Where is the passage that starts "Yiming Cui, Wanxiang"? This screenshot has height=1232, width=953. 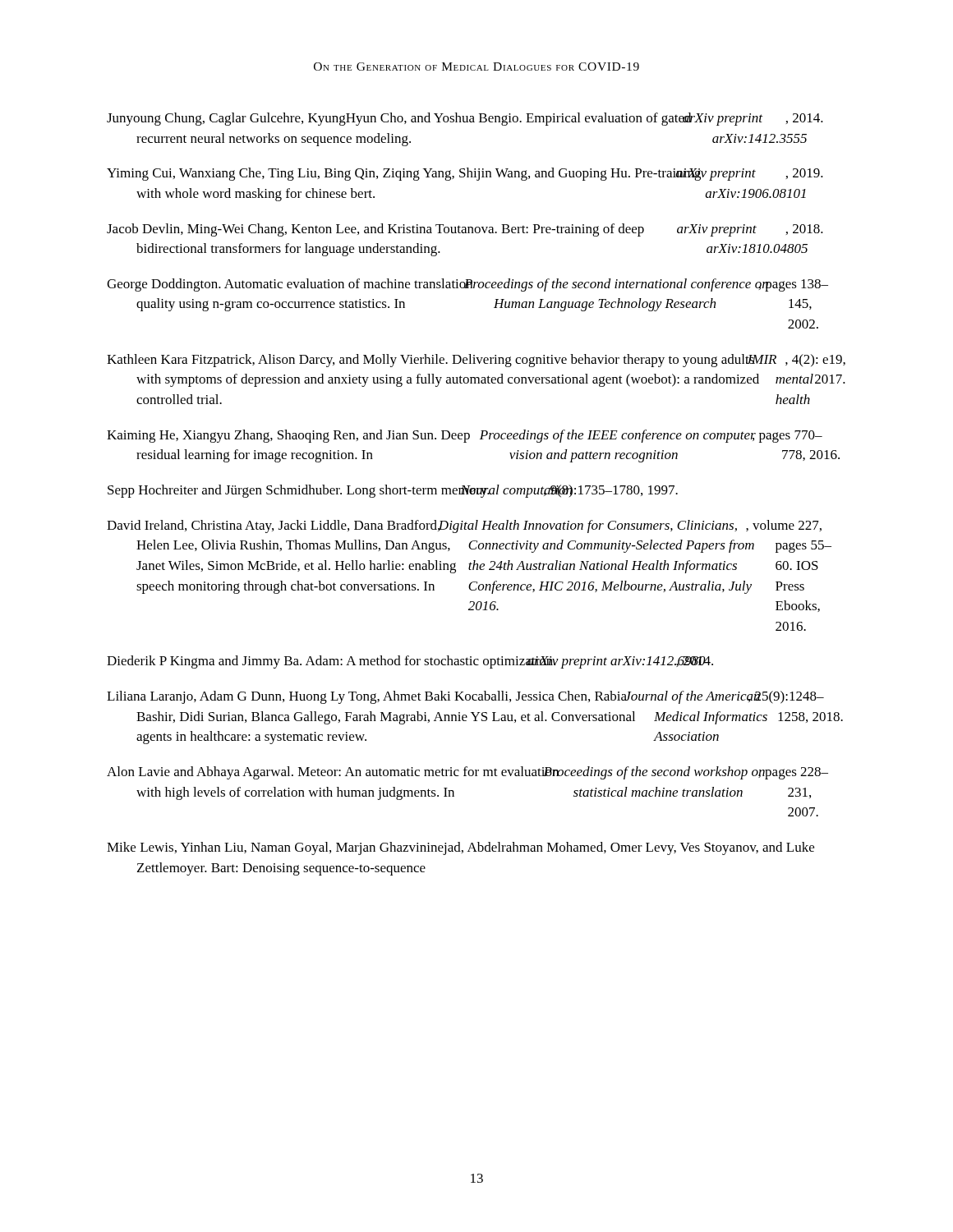click(x=465, y=184)
